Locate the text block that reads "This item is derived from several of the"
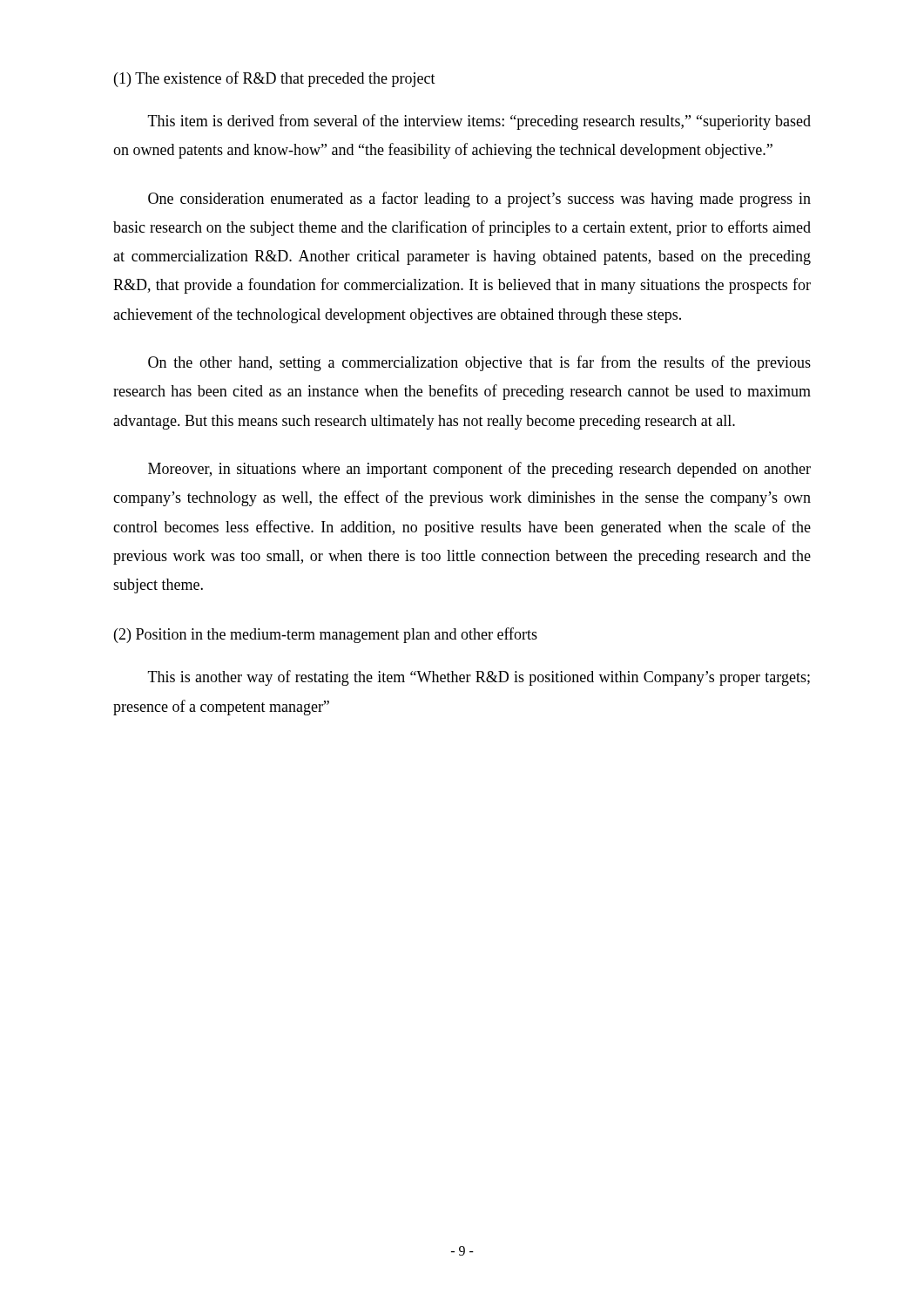The width and height of the screenshot is (924, 1307). pyautogui.click(x=462, y=136)
